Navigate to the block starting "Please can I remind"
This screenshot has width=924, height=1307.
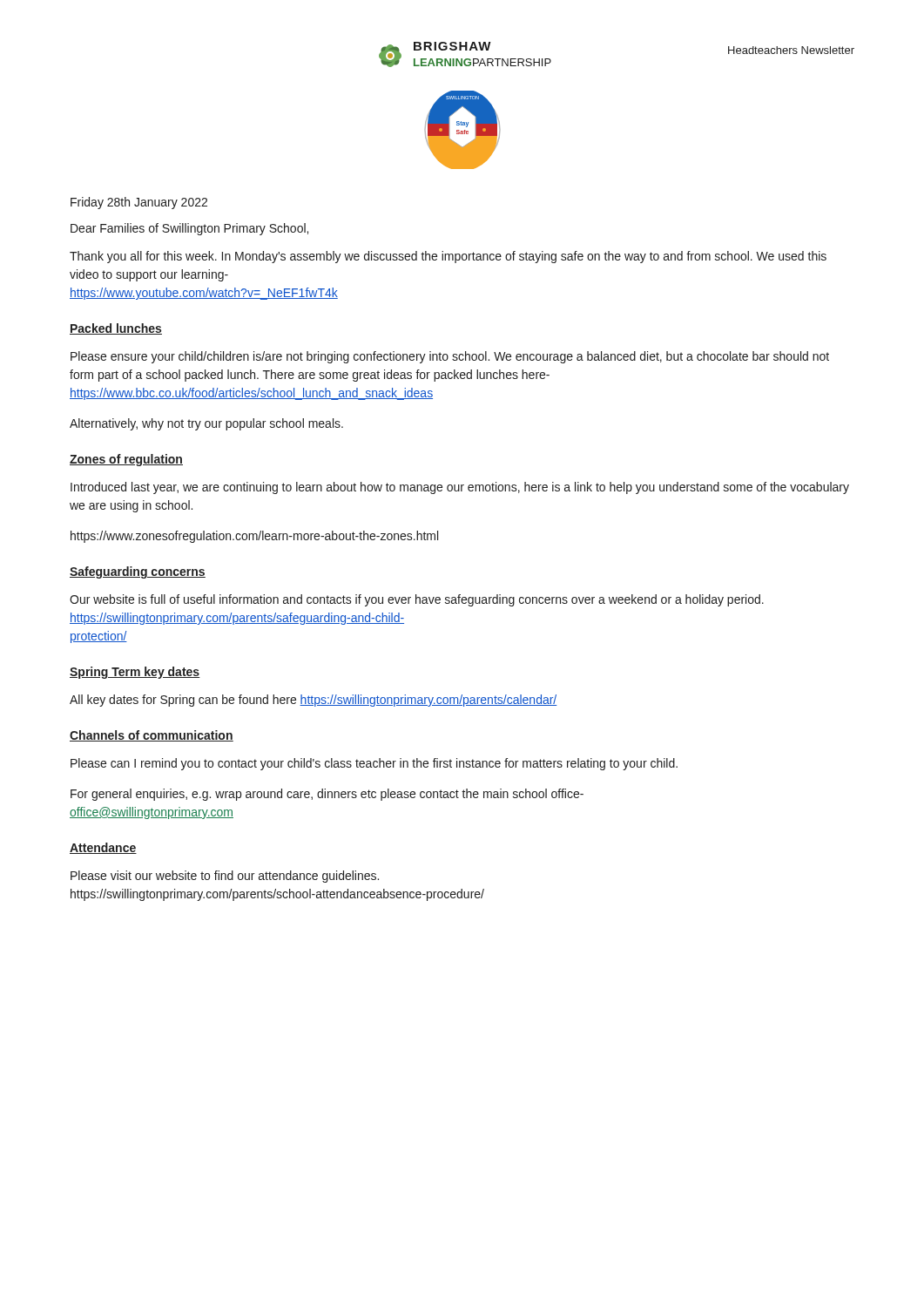[x=374, y=763]
